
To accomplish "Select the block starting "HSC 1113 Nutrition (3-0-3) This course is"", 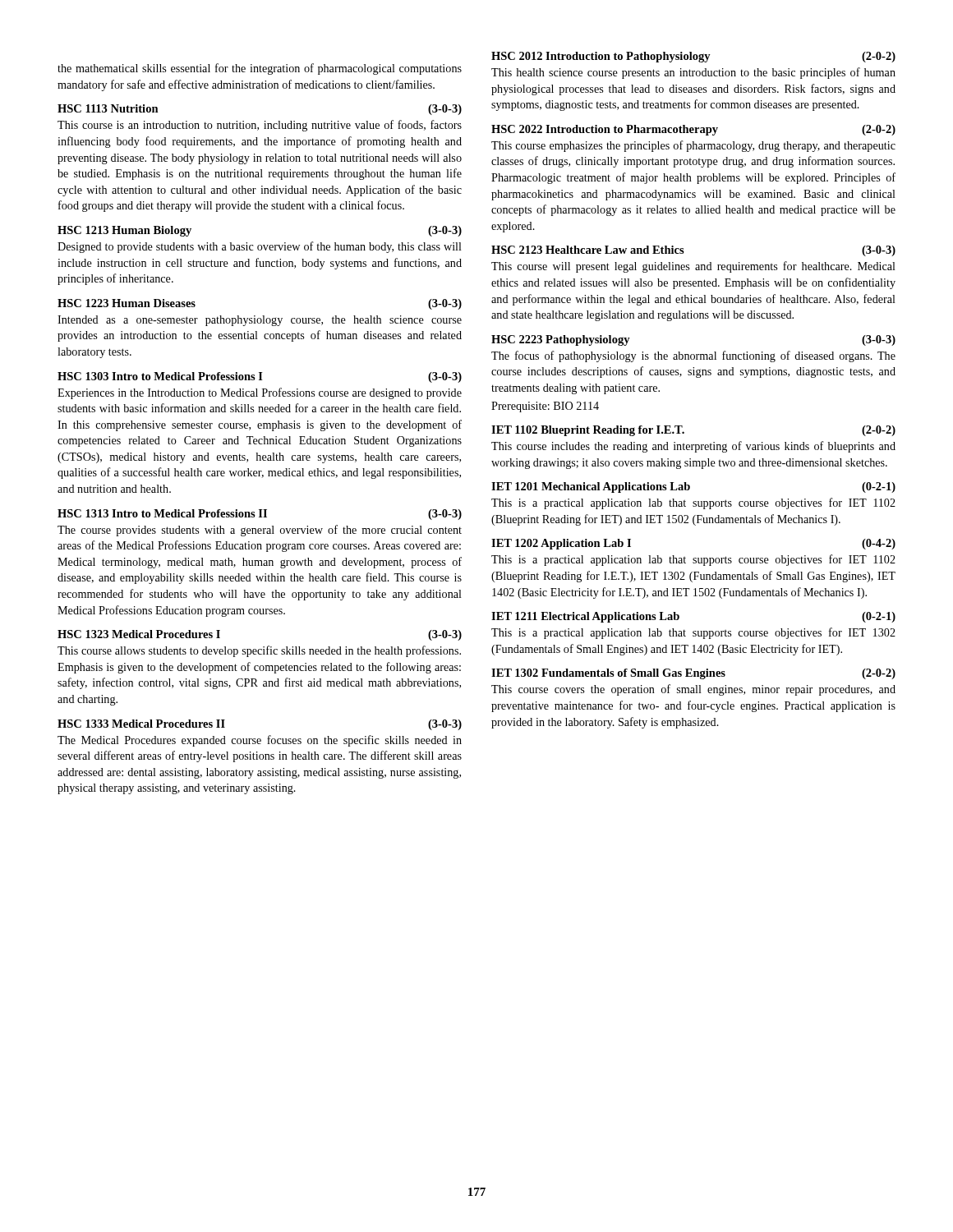I will click(x=260, y=158).
